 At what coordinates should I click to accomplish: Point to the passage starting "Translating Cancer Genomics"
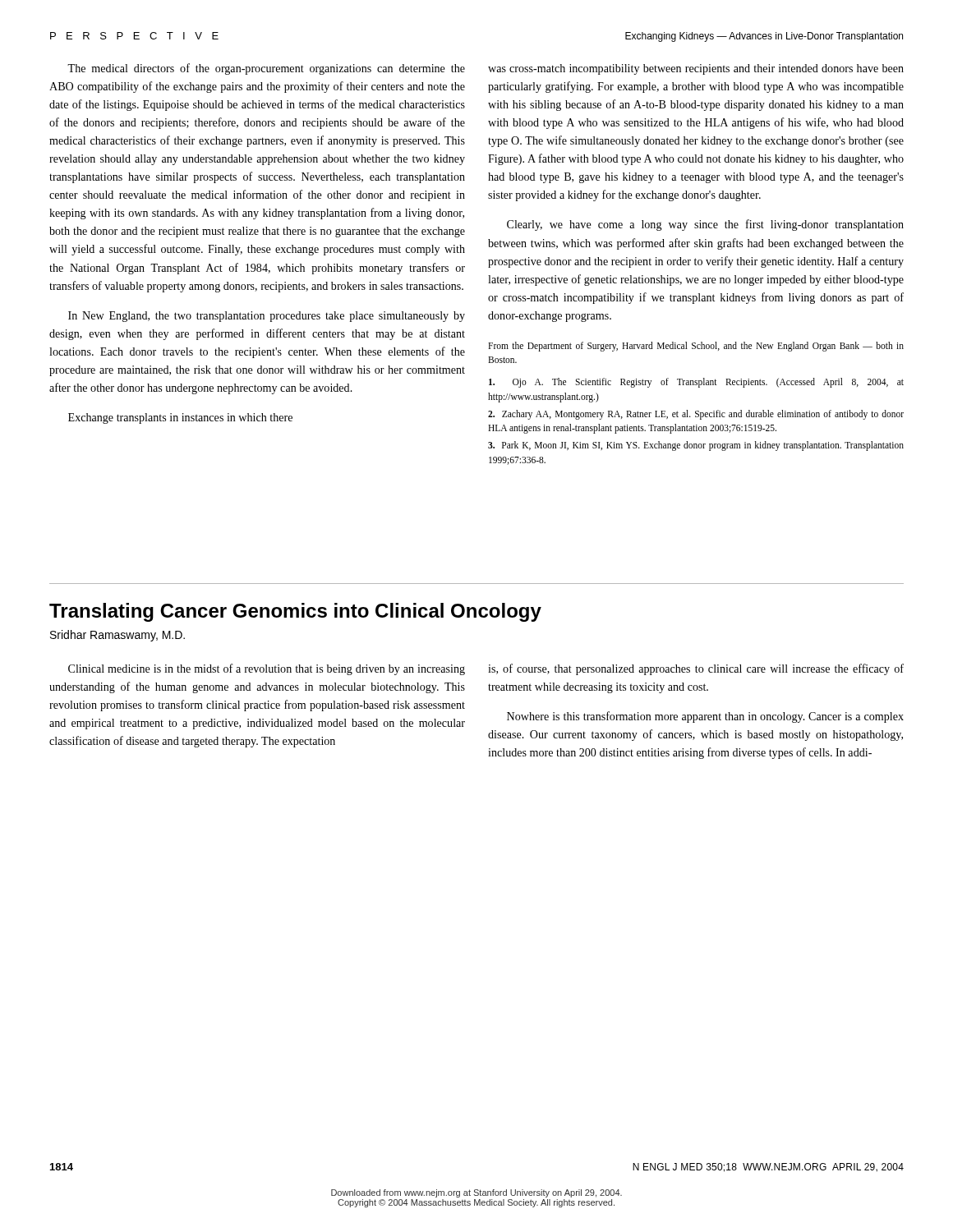click(x=295, y=611)
